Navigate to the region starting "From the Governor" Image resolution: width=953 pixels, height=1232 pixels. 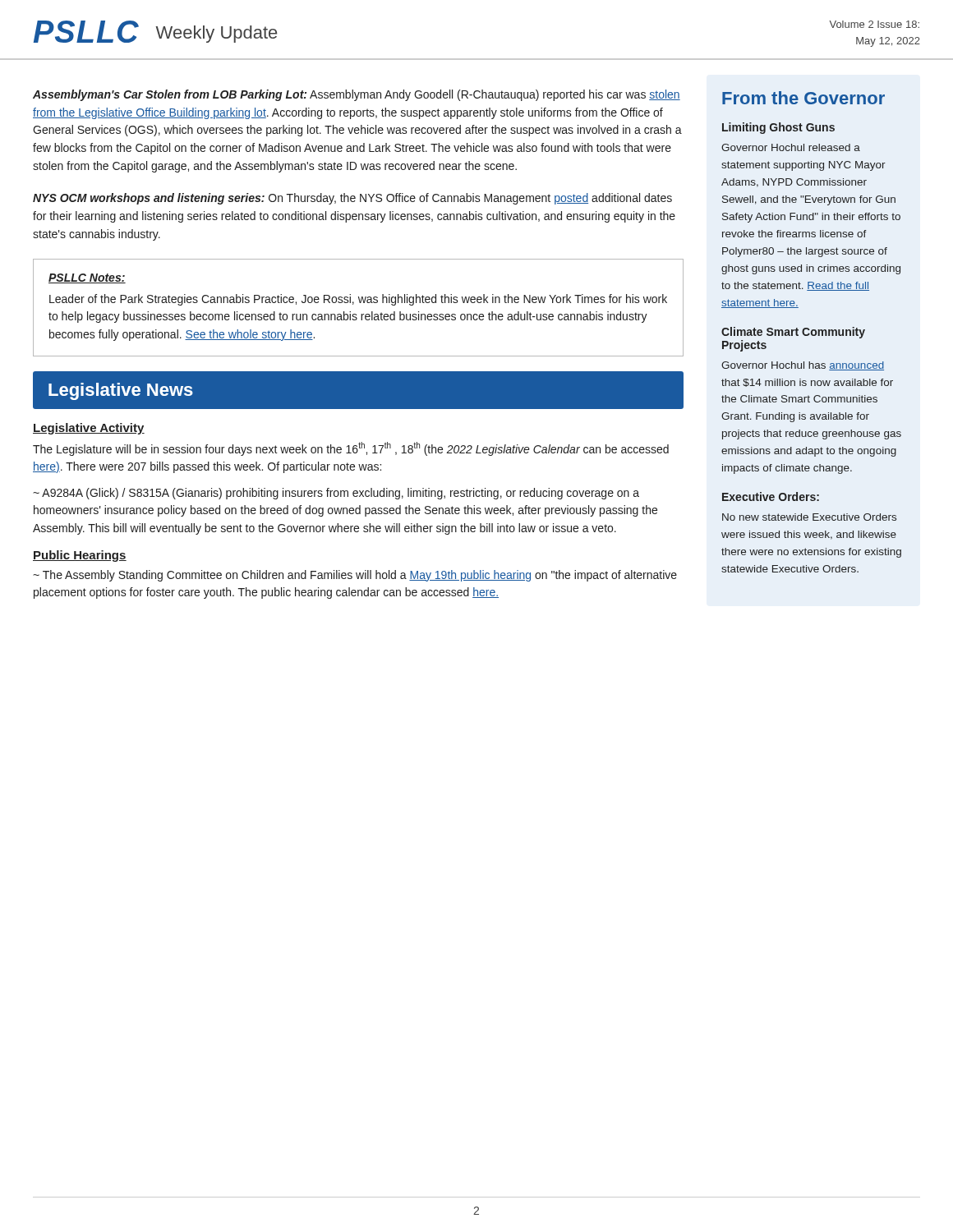(813, 99)
